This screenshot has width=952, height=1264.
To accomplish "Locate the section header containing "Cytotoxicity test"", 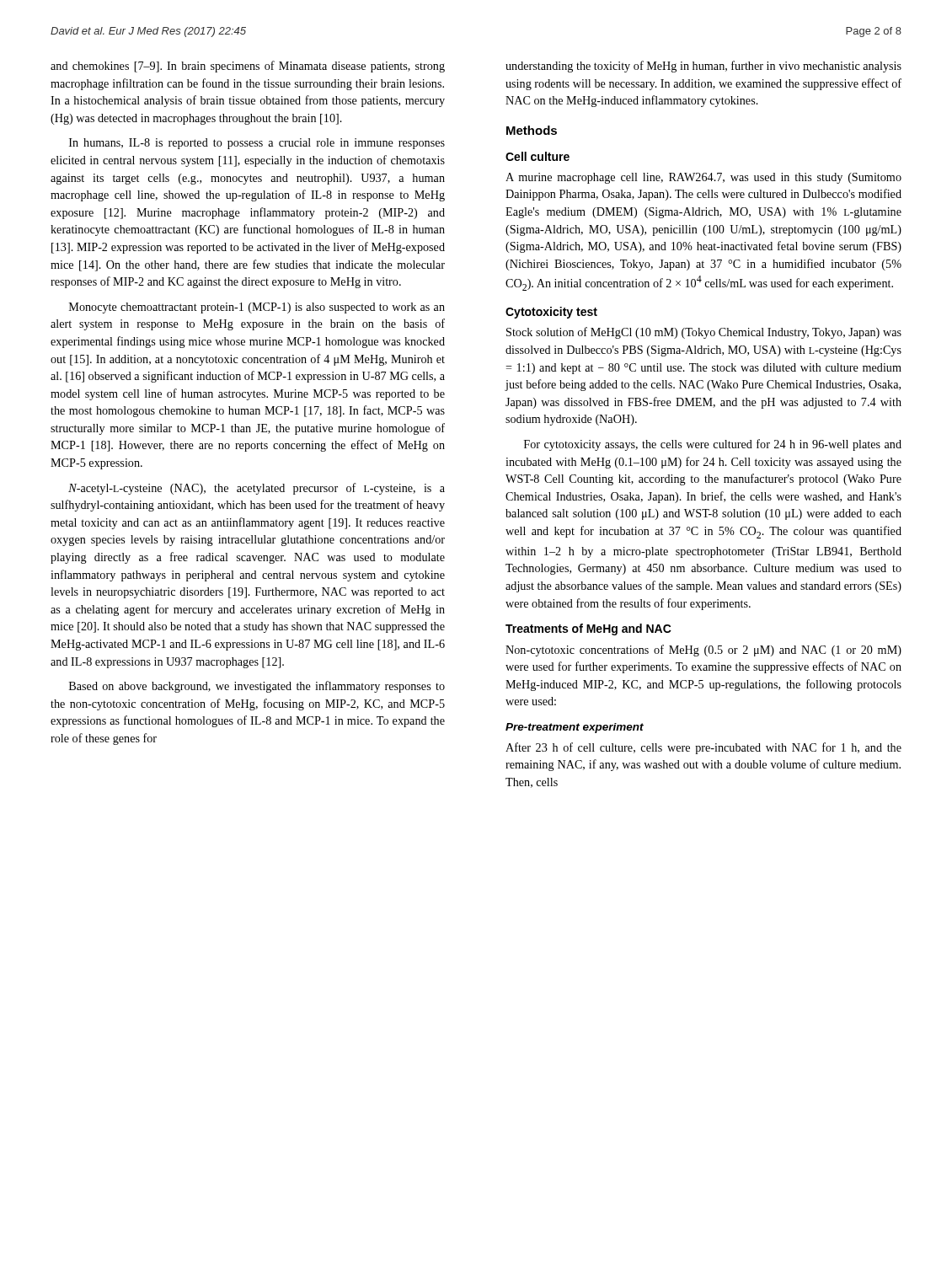I will (x=551, y=313).
